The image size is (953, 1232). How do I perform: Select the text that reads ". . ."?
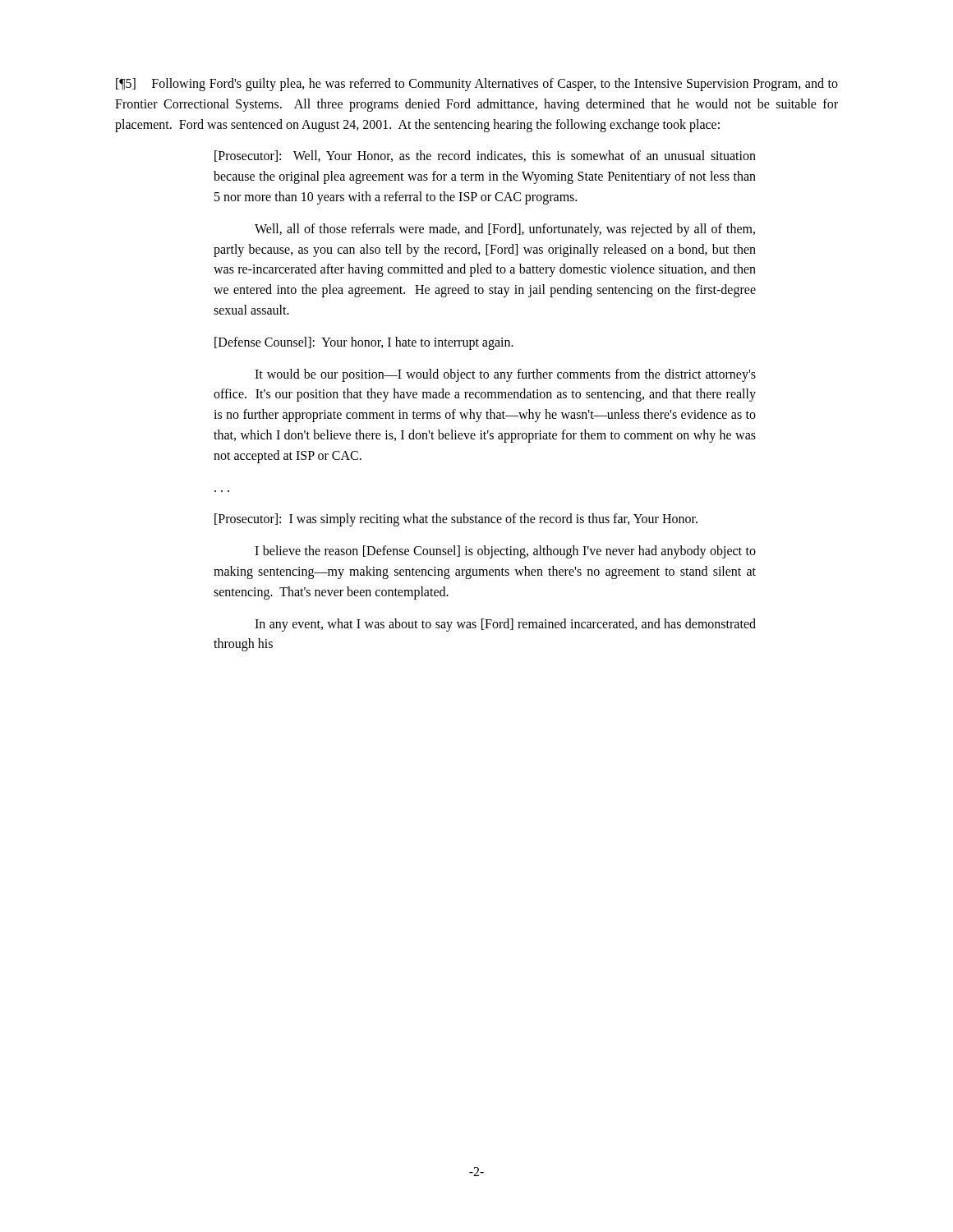tap(222, 487)
